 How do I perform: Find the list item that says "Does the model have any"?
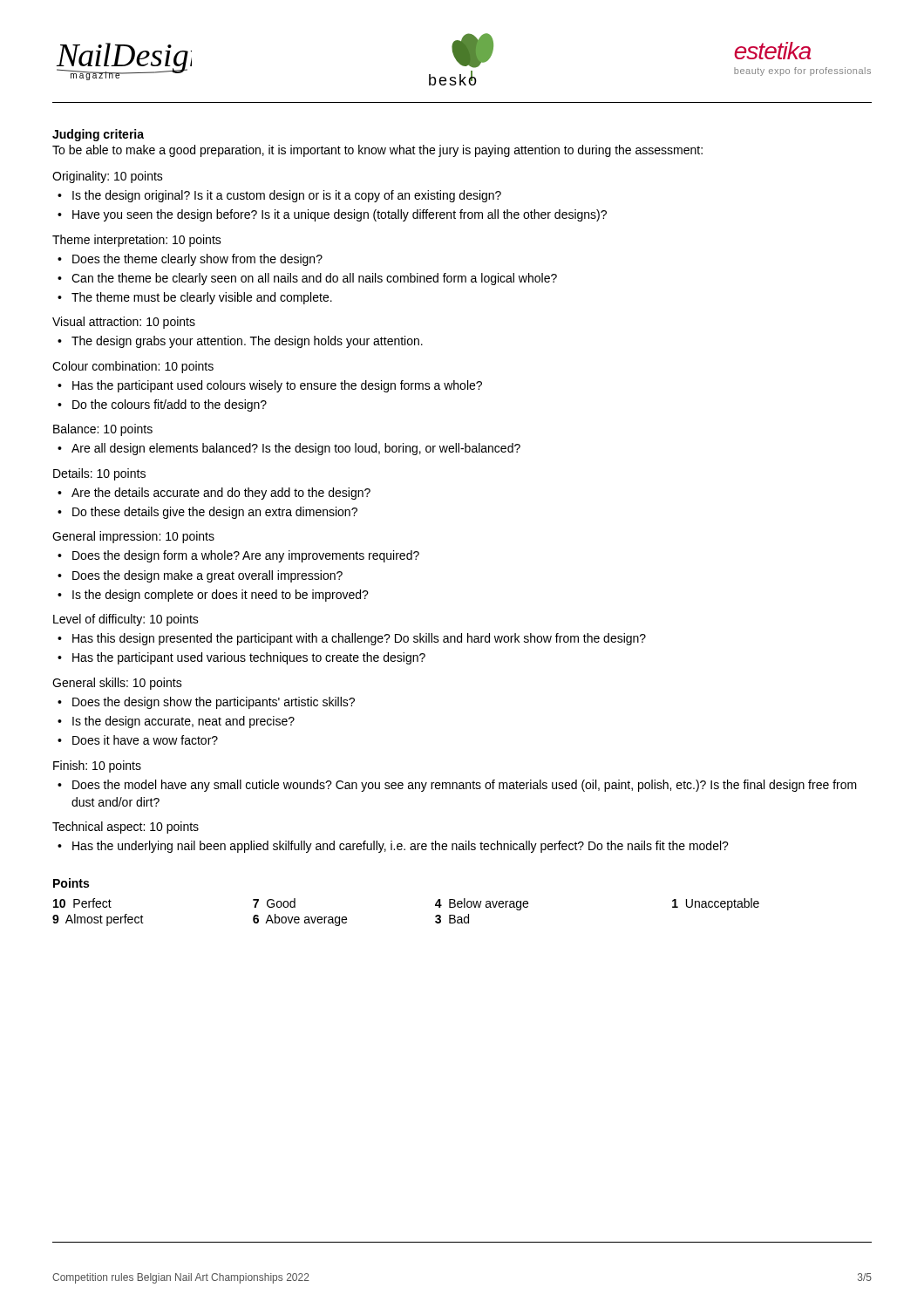click(x=464, y=793)
